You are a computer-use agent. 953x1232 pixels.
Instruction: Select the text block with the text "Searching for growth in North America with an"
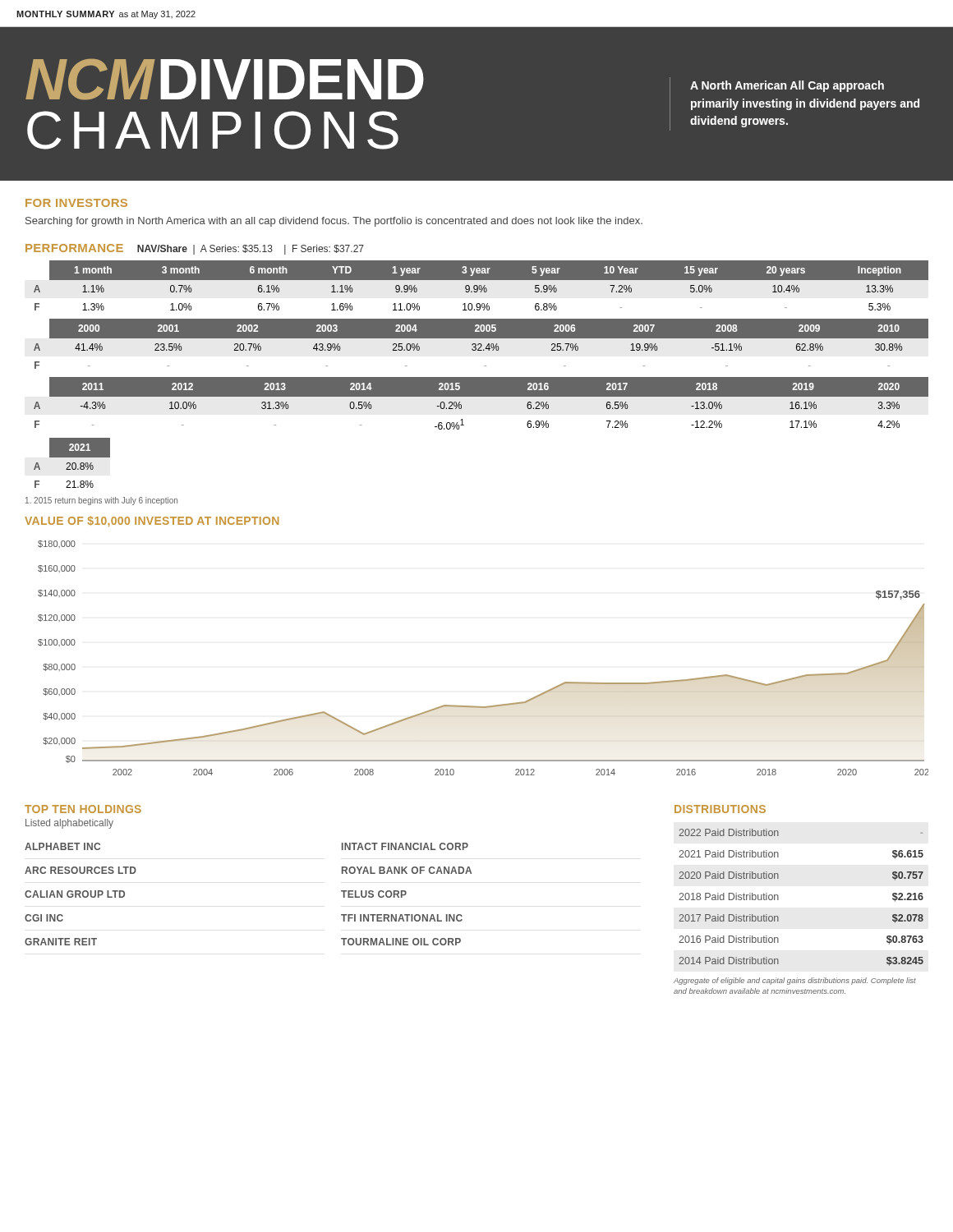tap(334, 221)
